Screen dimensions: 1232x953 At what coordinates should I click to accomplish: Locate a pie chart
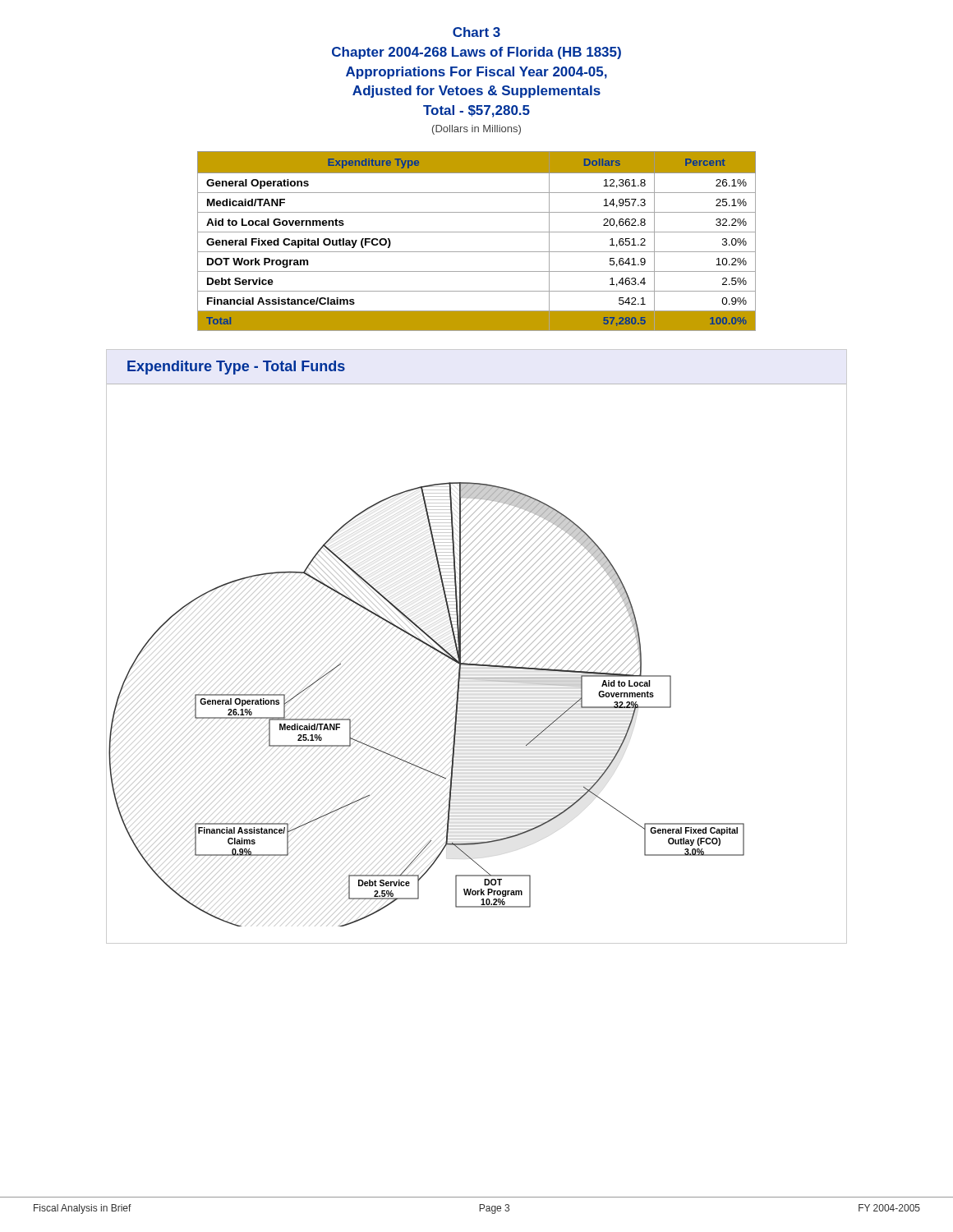pyautogui.click(x=476, y=646)
